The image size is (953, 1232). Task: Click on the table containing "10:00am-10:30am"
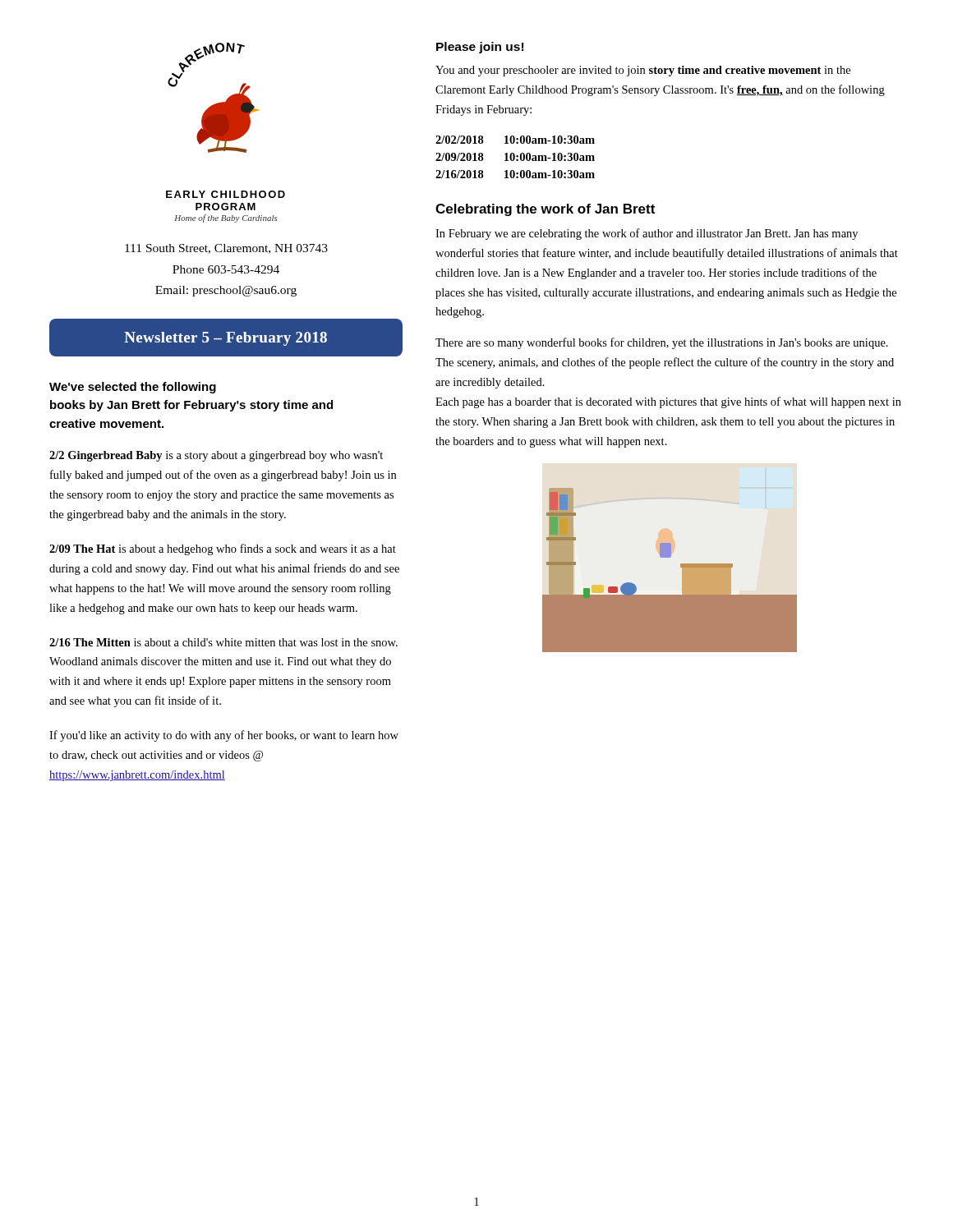click(x=670, y=157)
